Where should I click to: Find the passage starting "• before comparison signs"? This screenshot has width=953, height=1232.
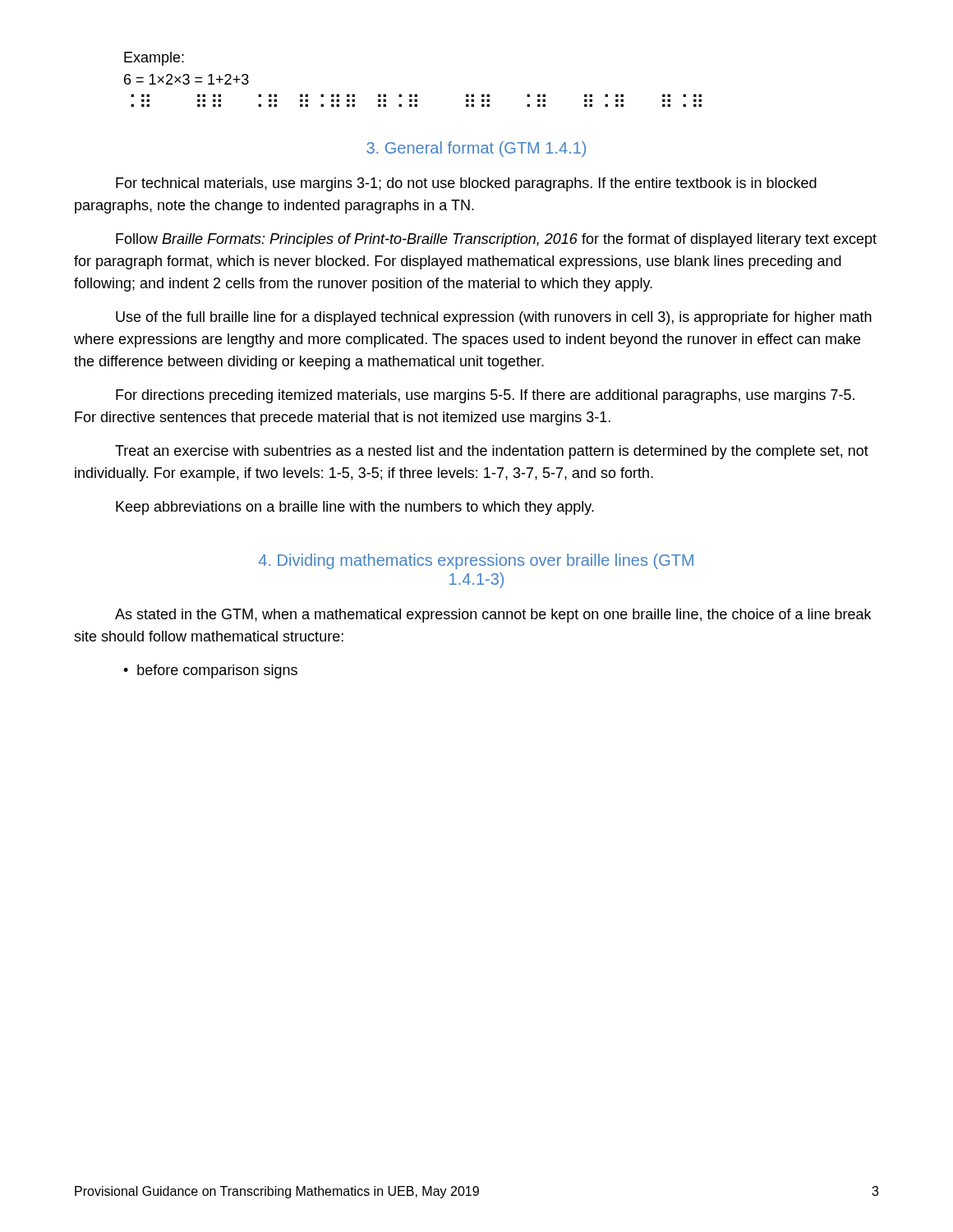coord(210,671)
